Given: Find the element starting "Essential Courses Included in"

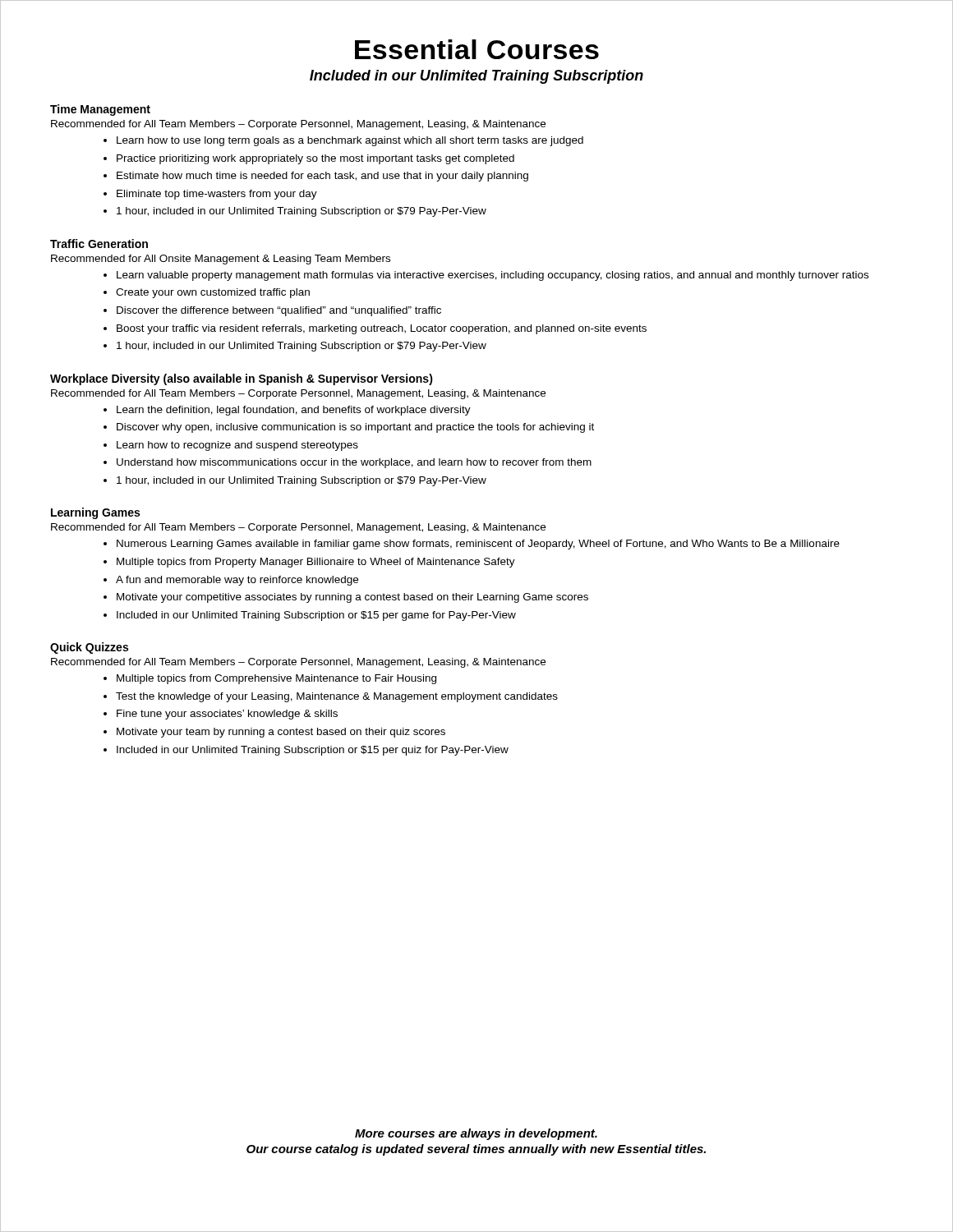Looking at the screenshot, I should [x=476, y=59].
